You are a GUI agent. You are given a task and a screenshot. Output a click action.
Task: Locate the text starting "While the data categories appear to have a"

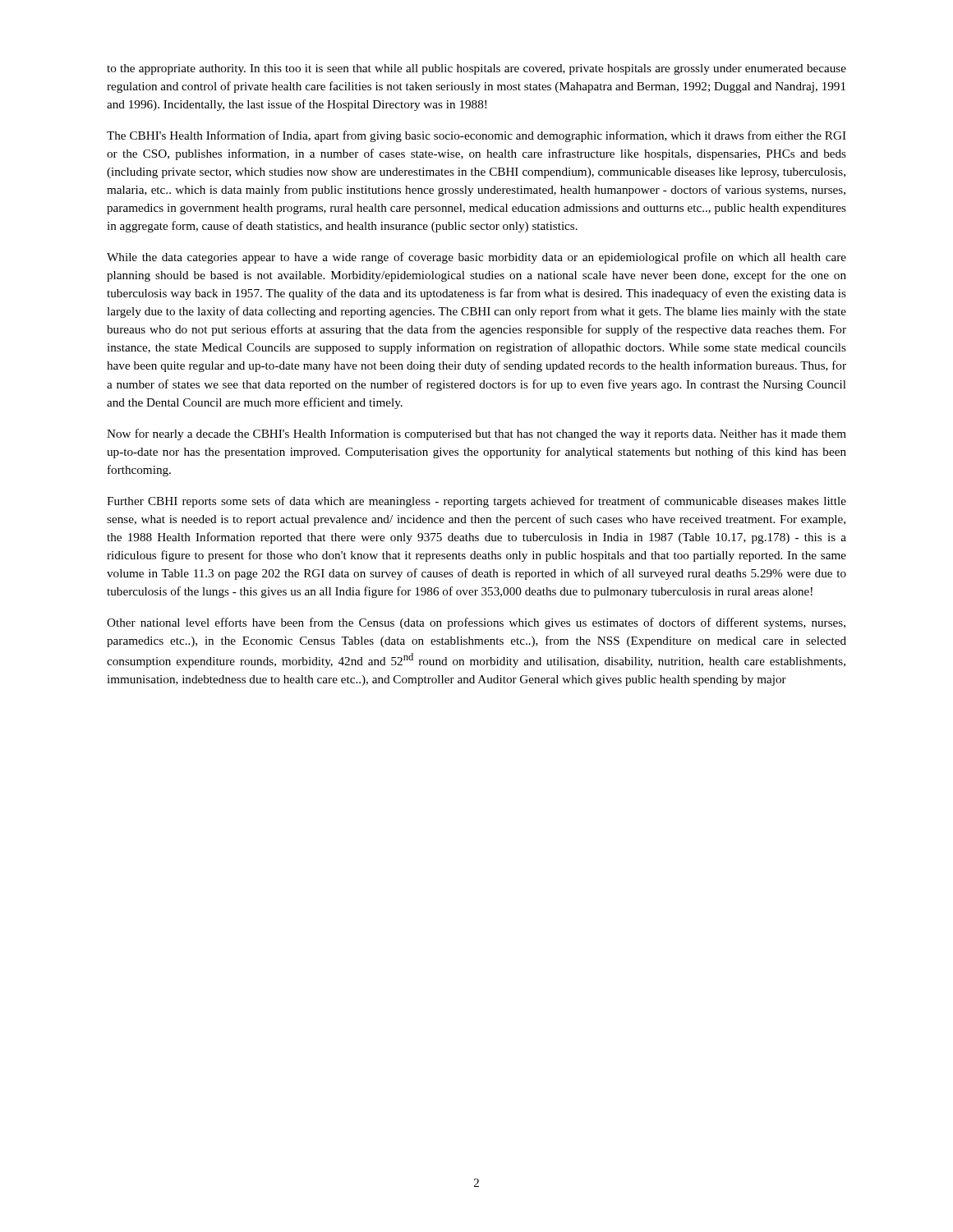point(476,329)
